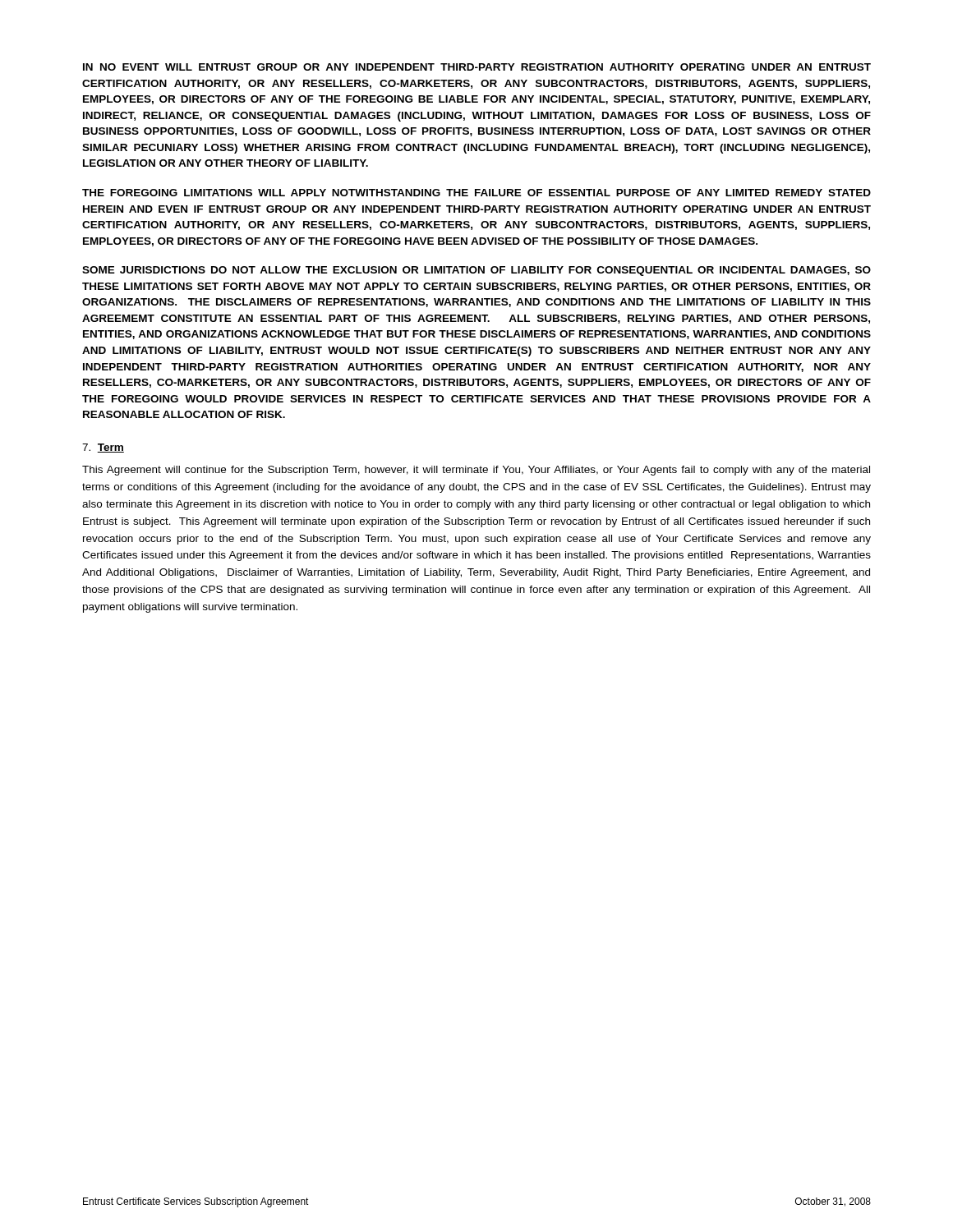Select the text starting "This Agreement will continue for the Subscription Term,"
Viewport: 953px width, 1232px height.
476,538
